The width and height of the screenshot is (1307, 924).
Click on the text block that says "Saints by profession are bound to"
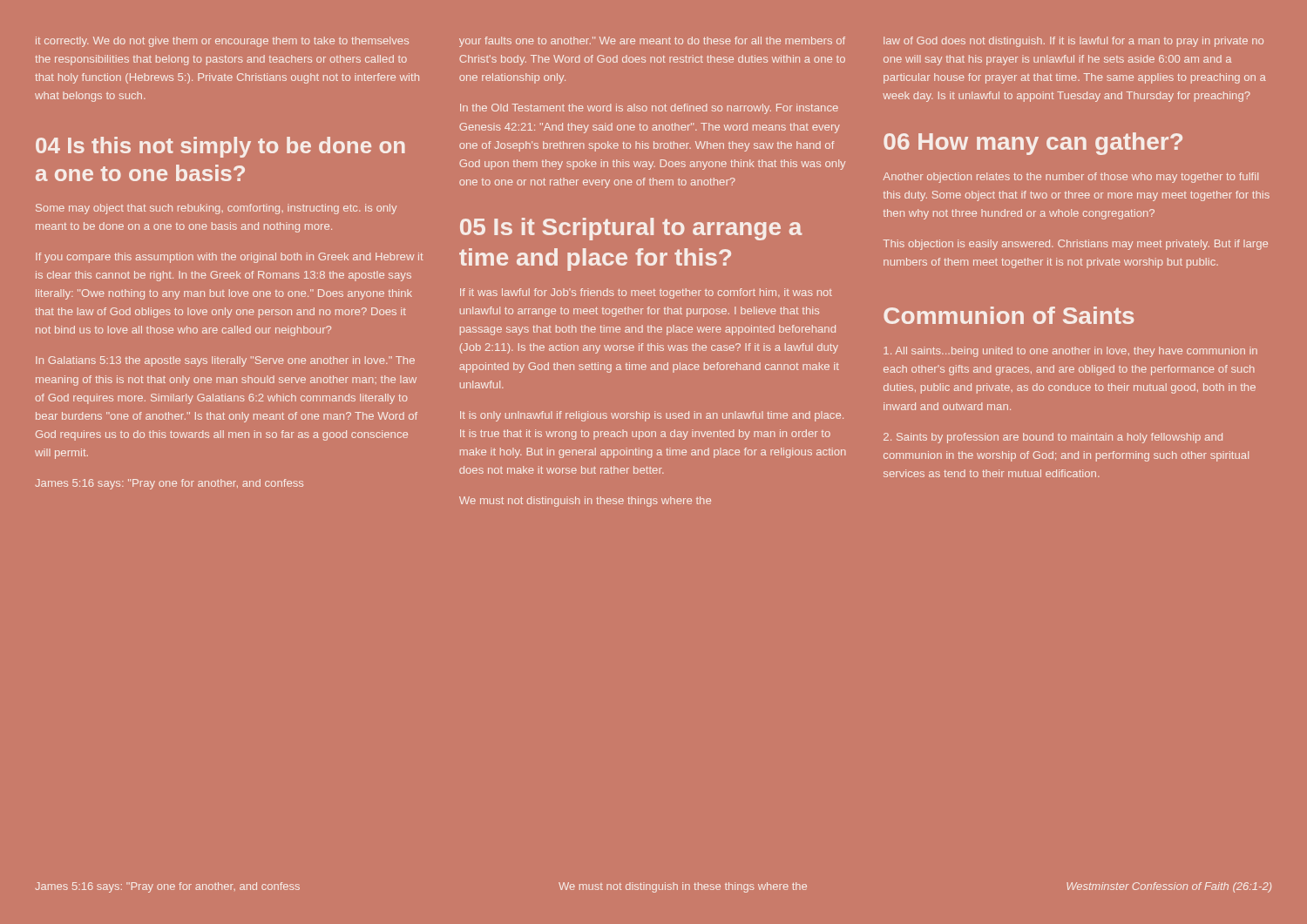(x=1066, y=455)
